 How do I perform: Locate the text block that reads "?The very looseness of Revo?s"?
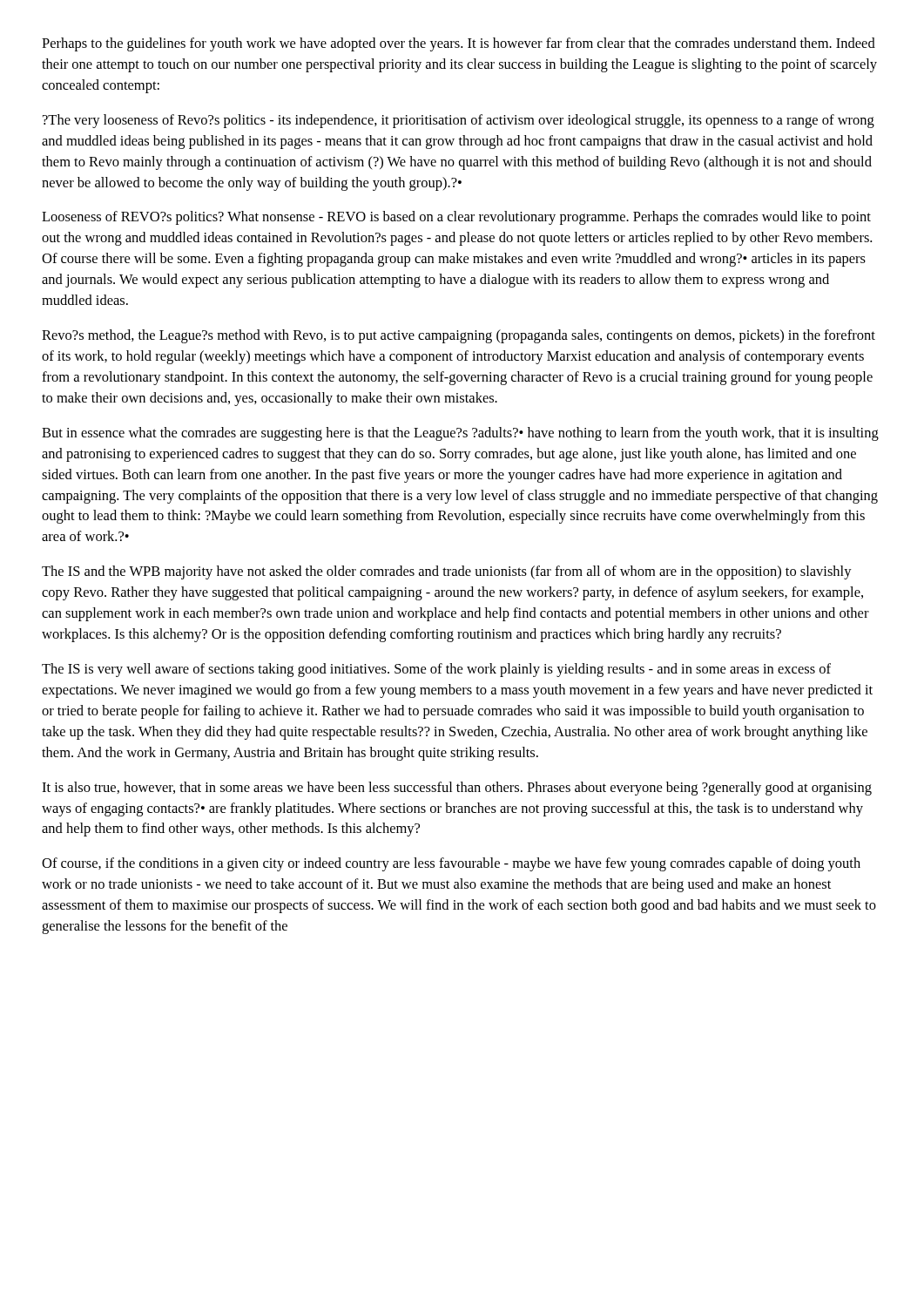coord(458,151)
